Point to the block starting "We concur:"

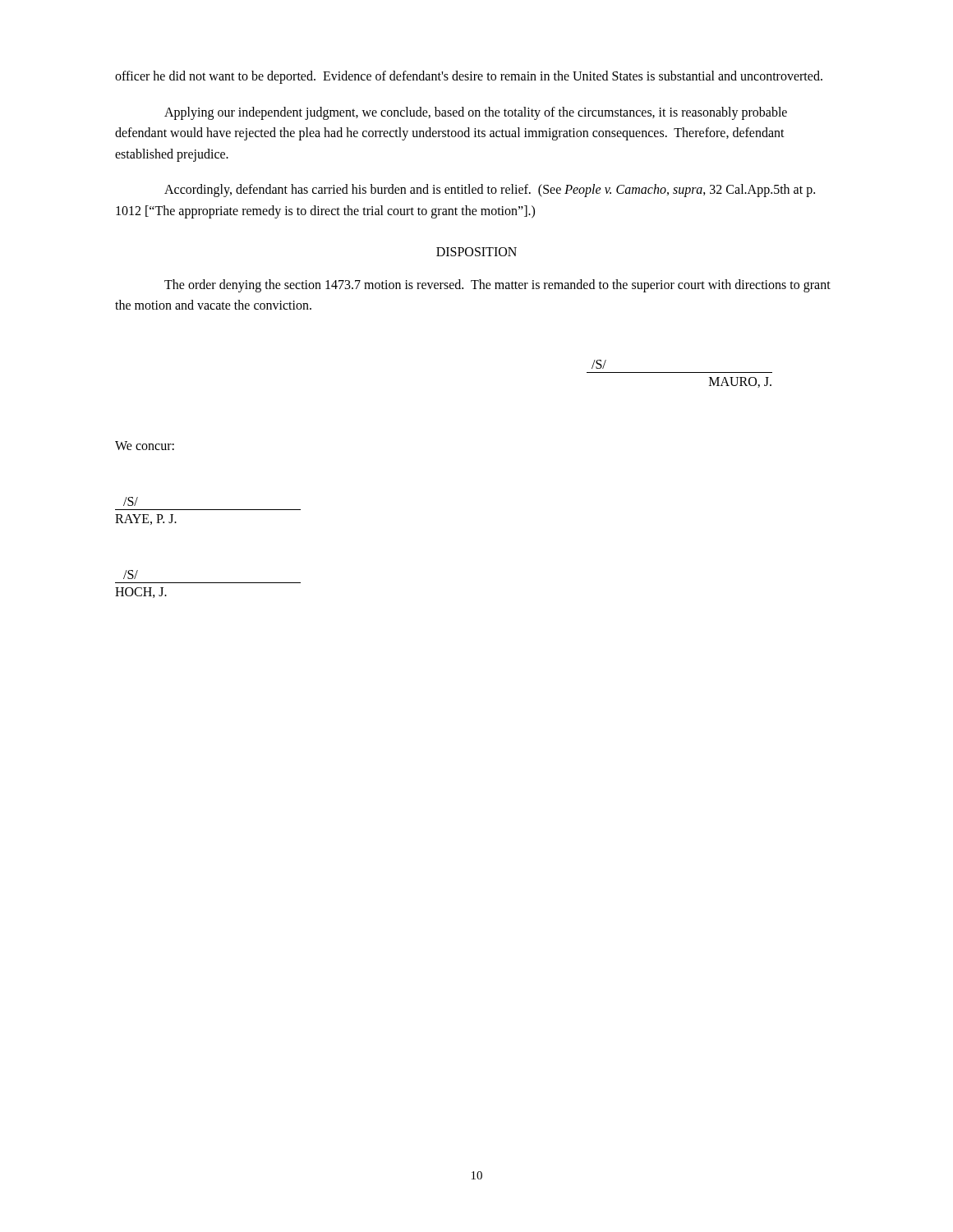tap(145, 445)
